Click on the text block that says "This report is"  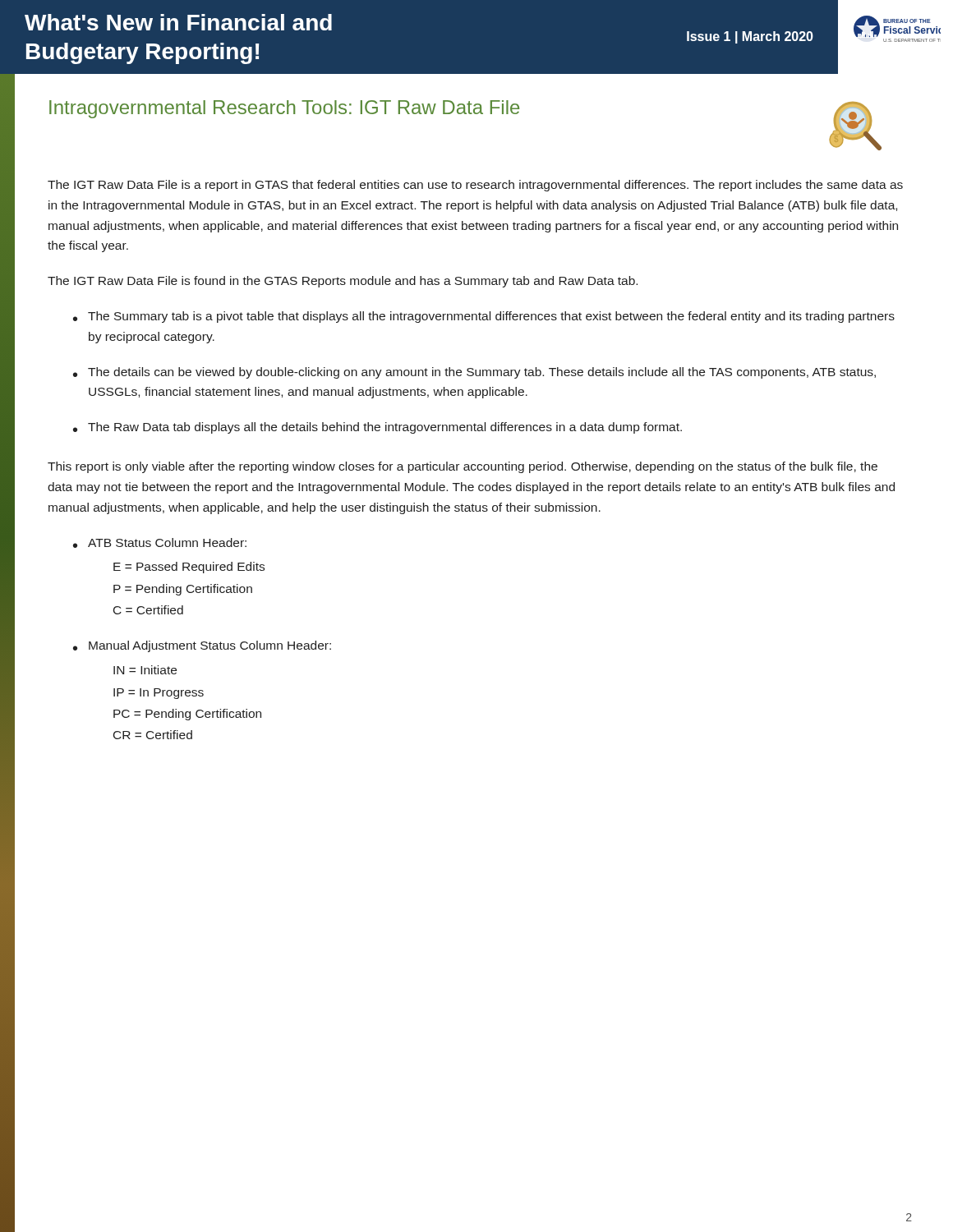(x=472, y=487)
